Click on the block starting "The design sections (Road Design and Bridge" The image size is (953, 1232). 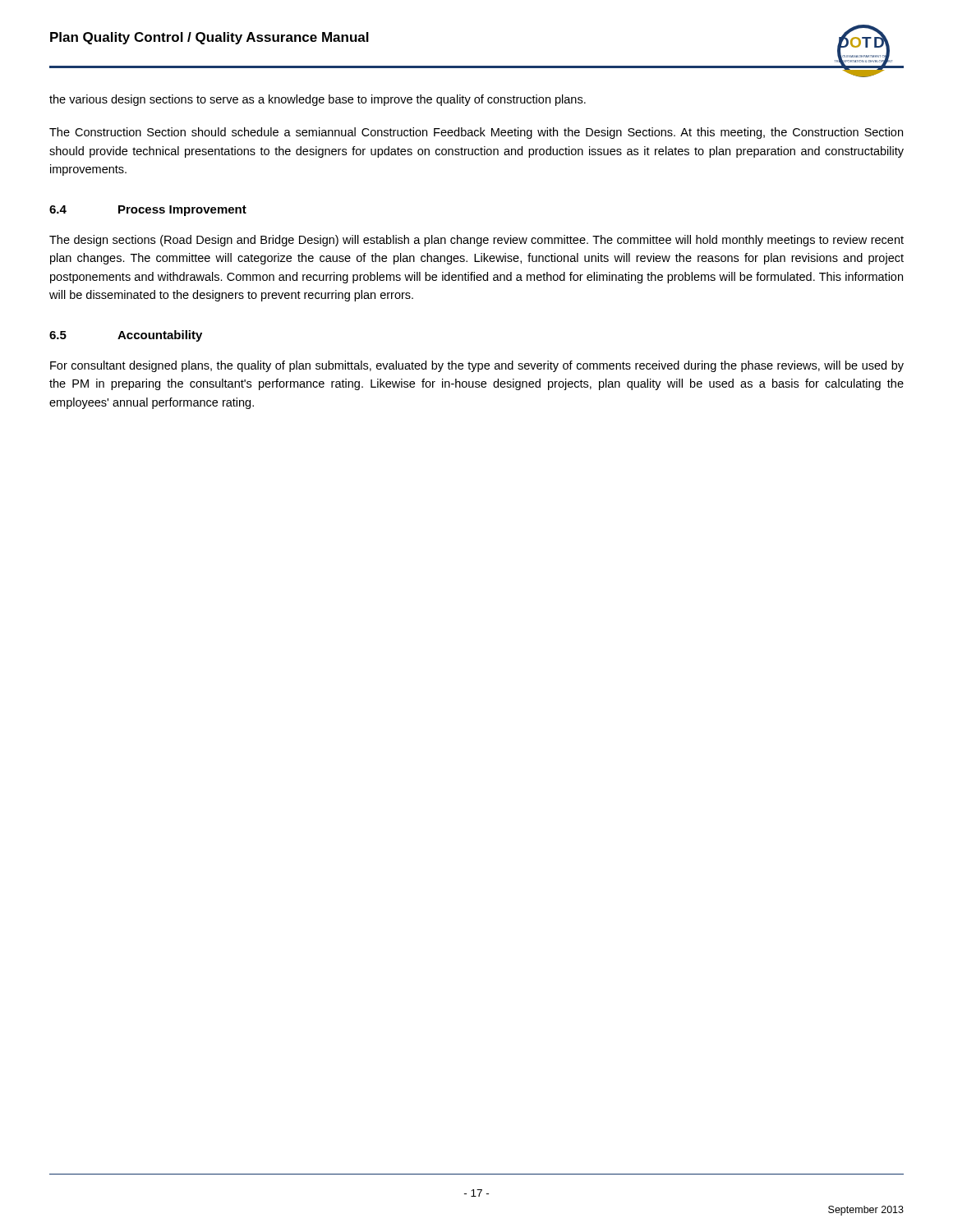[476, 267]
